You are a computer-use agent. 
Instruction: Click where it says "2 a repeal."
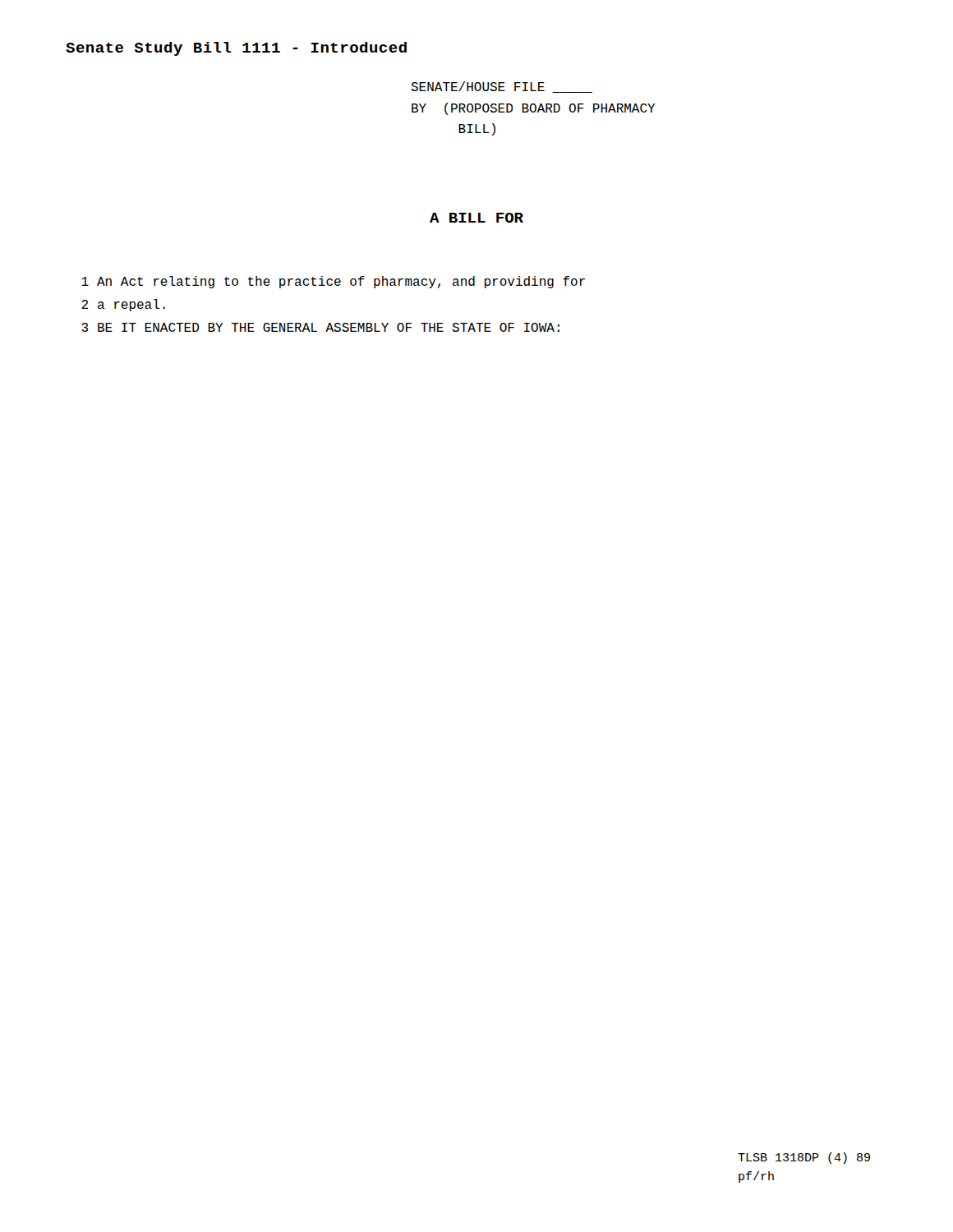coord(117,306)
